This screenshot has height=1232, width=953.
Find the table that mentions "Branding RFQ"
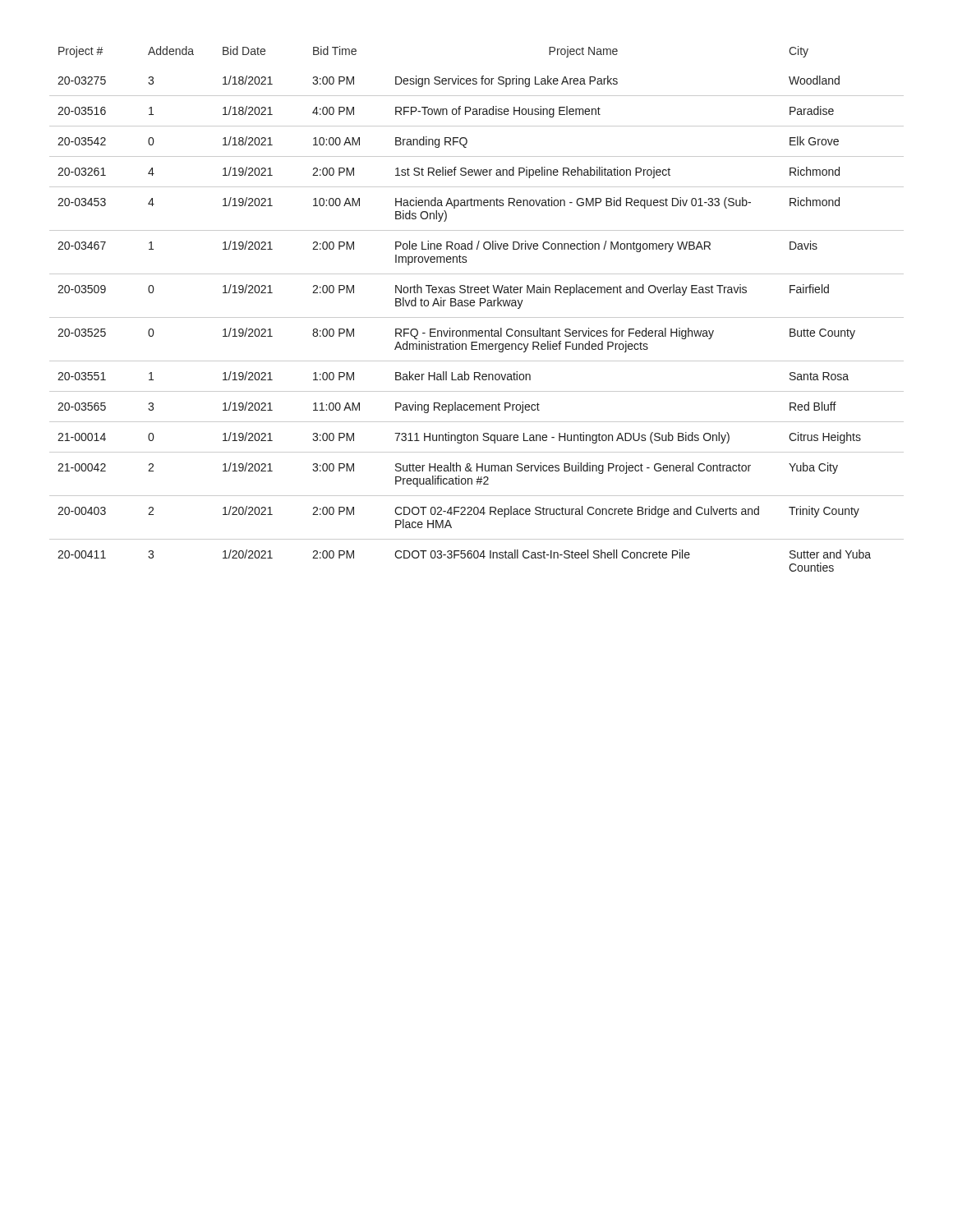click(x=476, y=311)
